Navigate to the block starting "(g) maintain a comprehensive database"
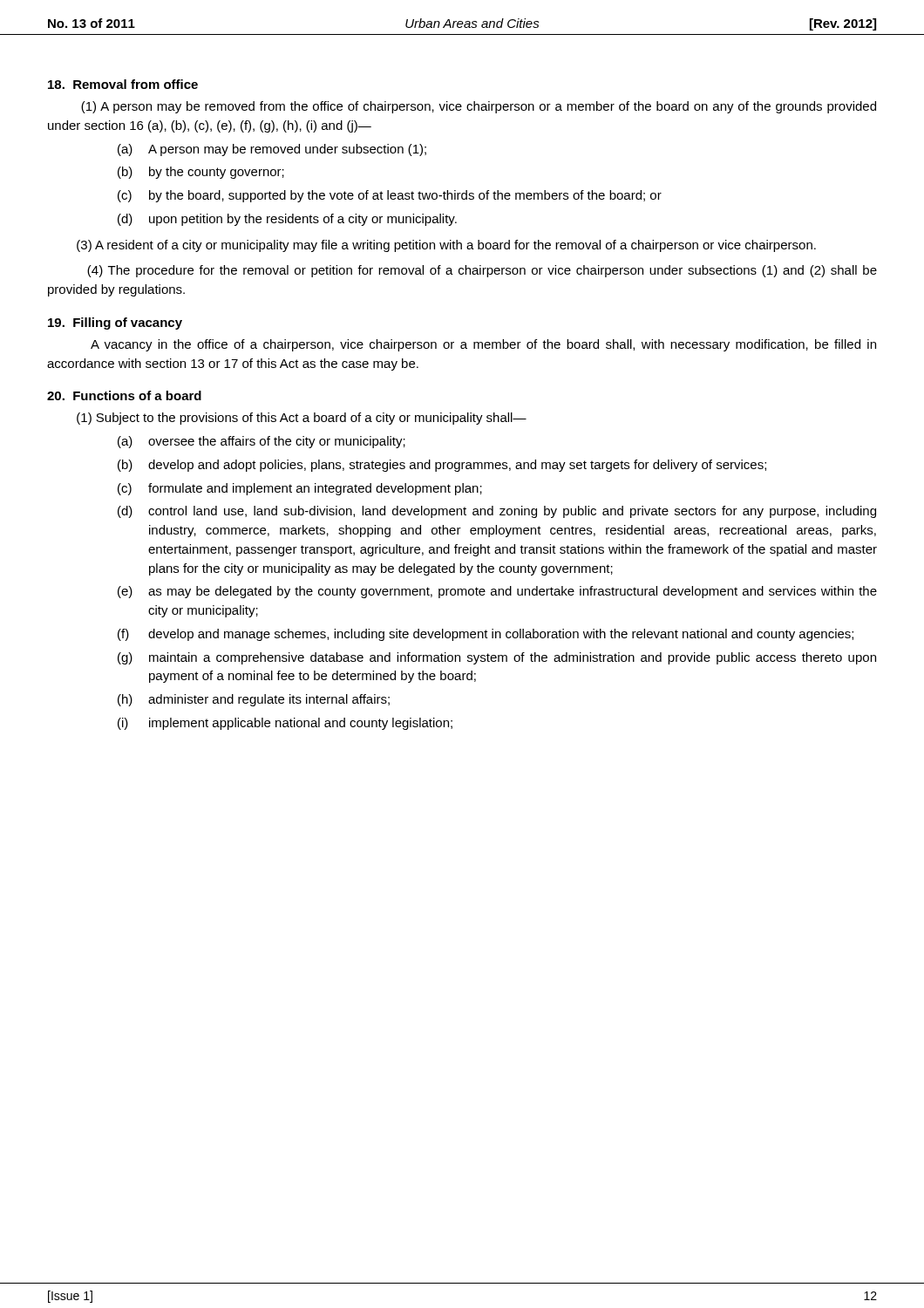This screenshot has width=924, height=1308. click(x=497, y=666)
